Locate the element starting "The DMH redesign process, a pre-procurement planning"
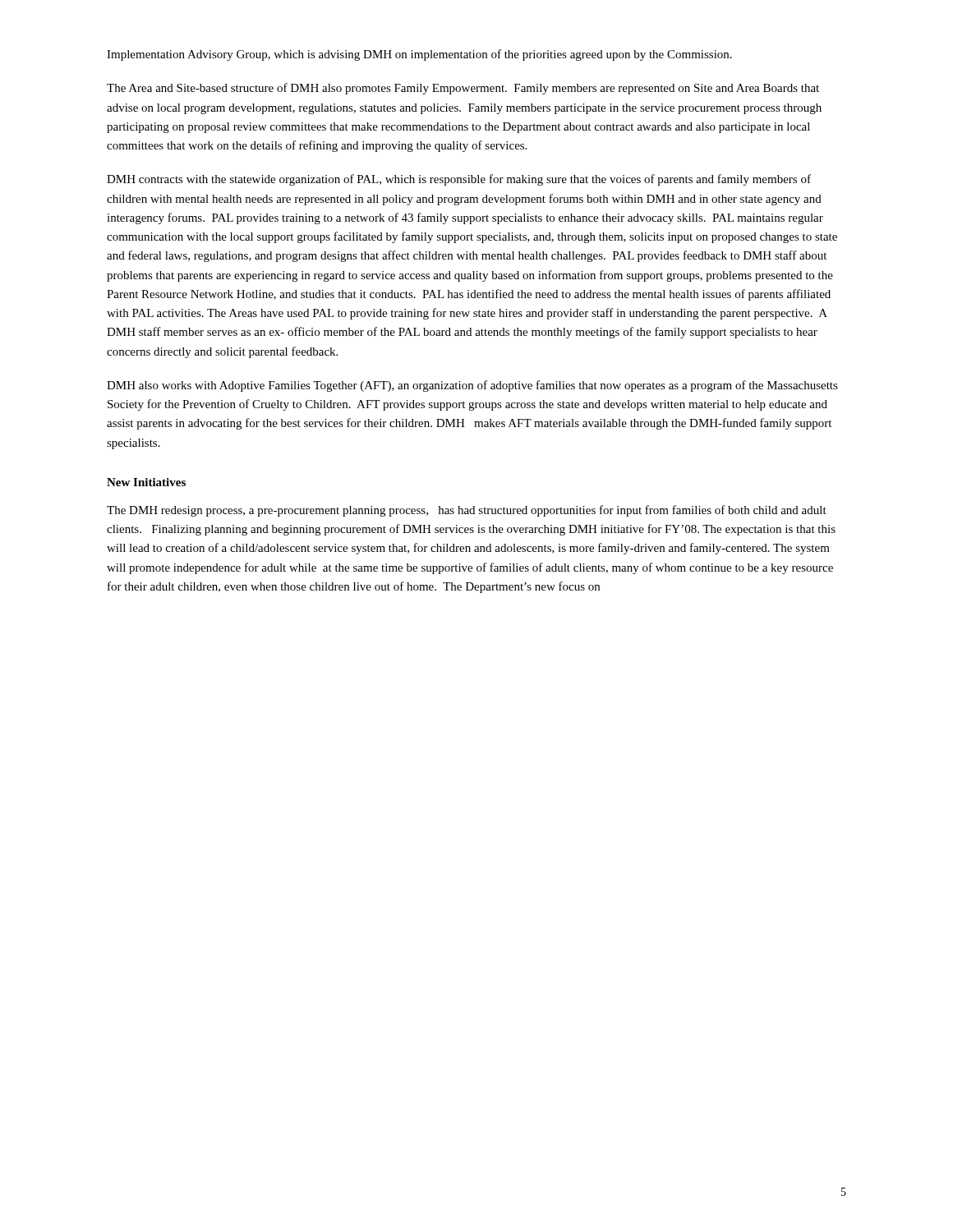 coord(471,548)
